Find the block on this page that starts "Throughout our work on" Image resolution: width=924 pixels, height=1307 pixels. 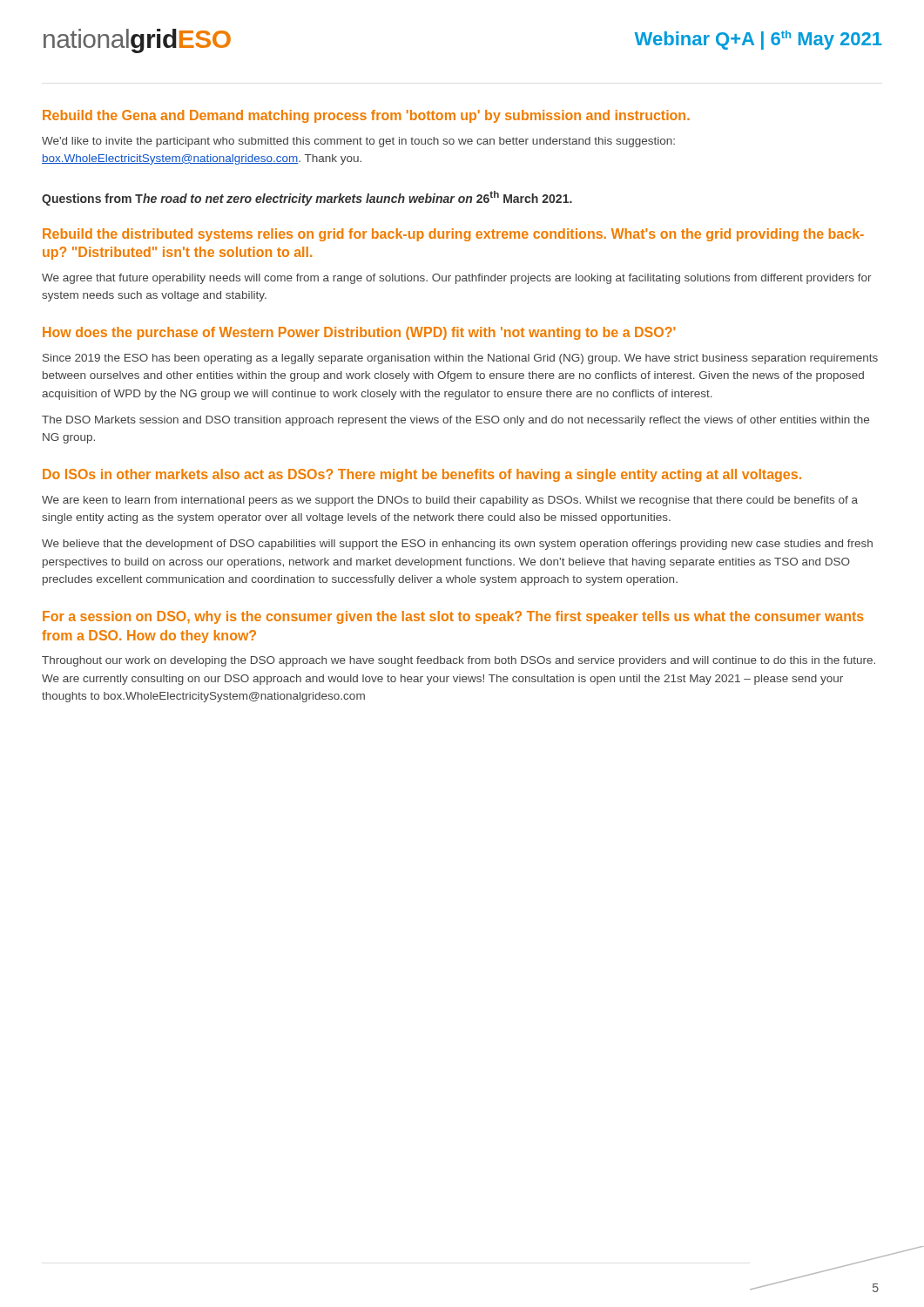click(459, 678)
